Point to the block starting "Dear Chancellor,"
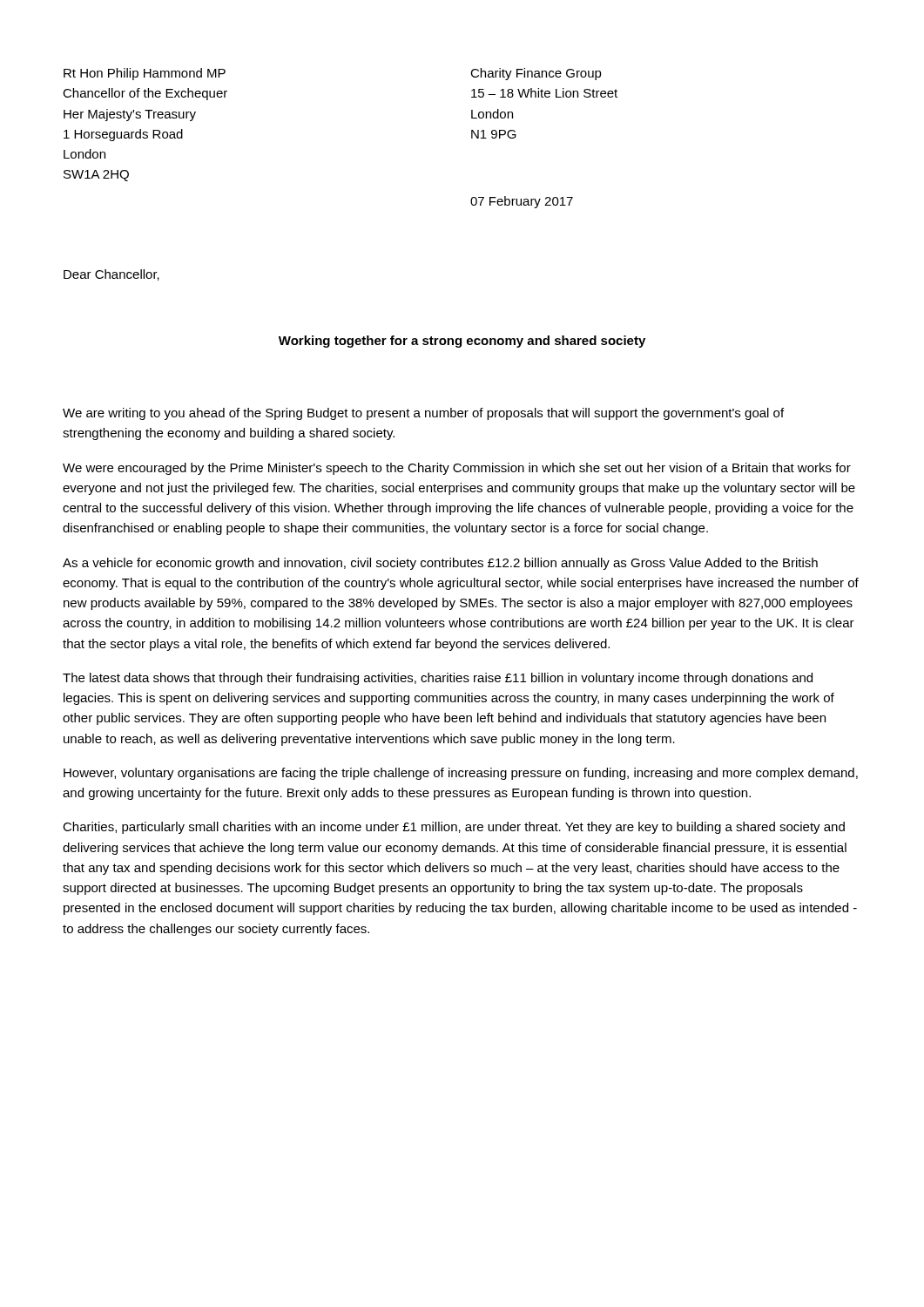This screenshot has width=924, height=1307. (111, 274)
